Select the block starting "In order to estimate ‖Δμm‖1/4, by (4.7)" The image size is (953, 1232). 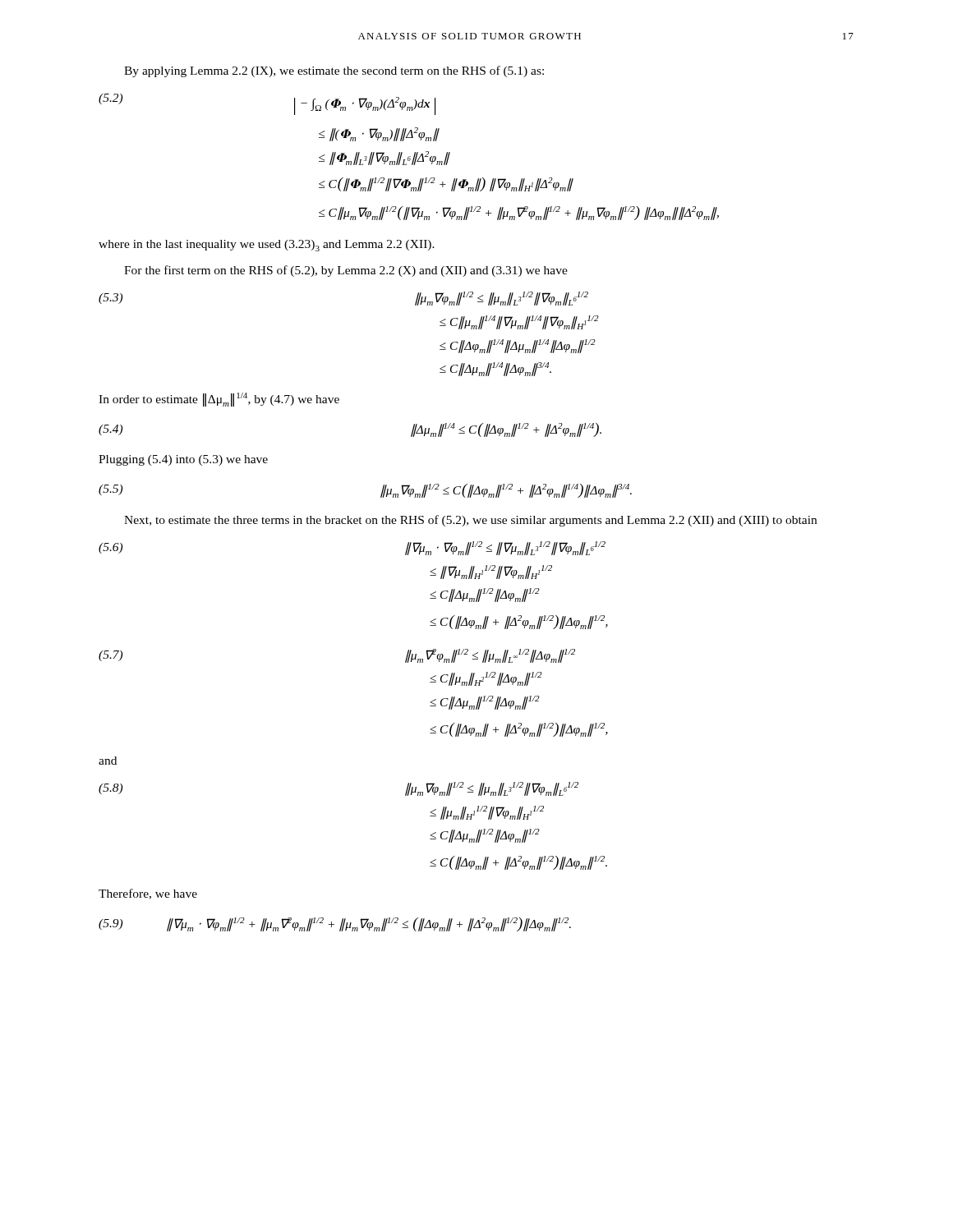pos(219,399)
